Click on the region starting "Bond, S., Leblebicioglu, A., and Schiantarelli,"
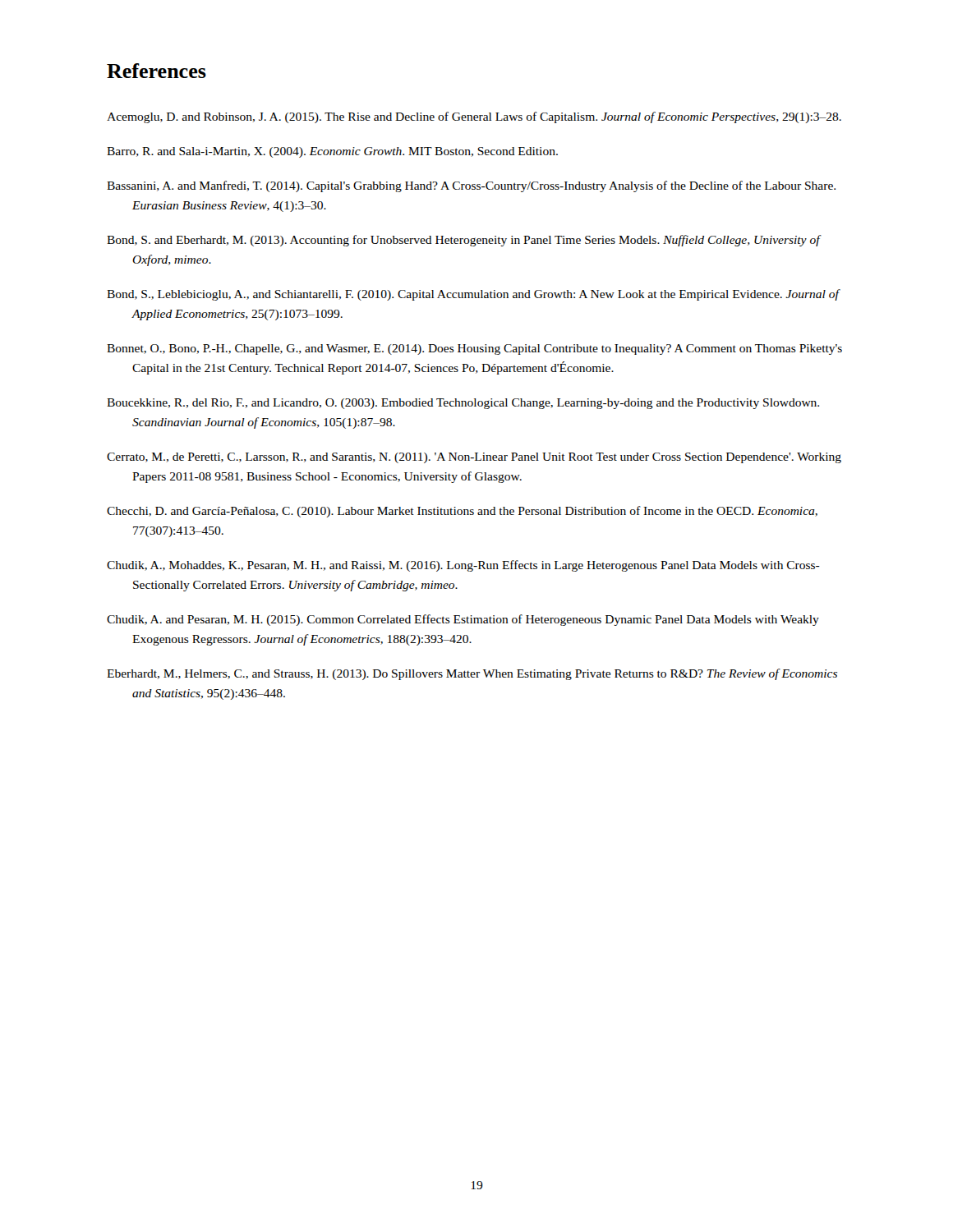This screenshot has width=953, height=1232. [x=476, y=304]
